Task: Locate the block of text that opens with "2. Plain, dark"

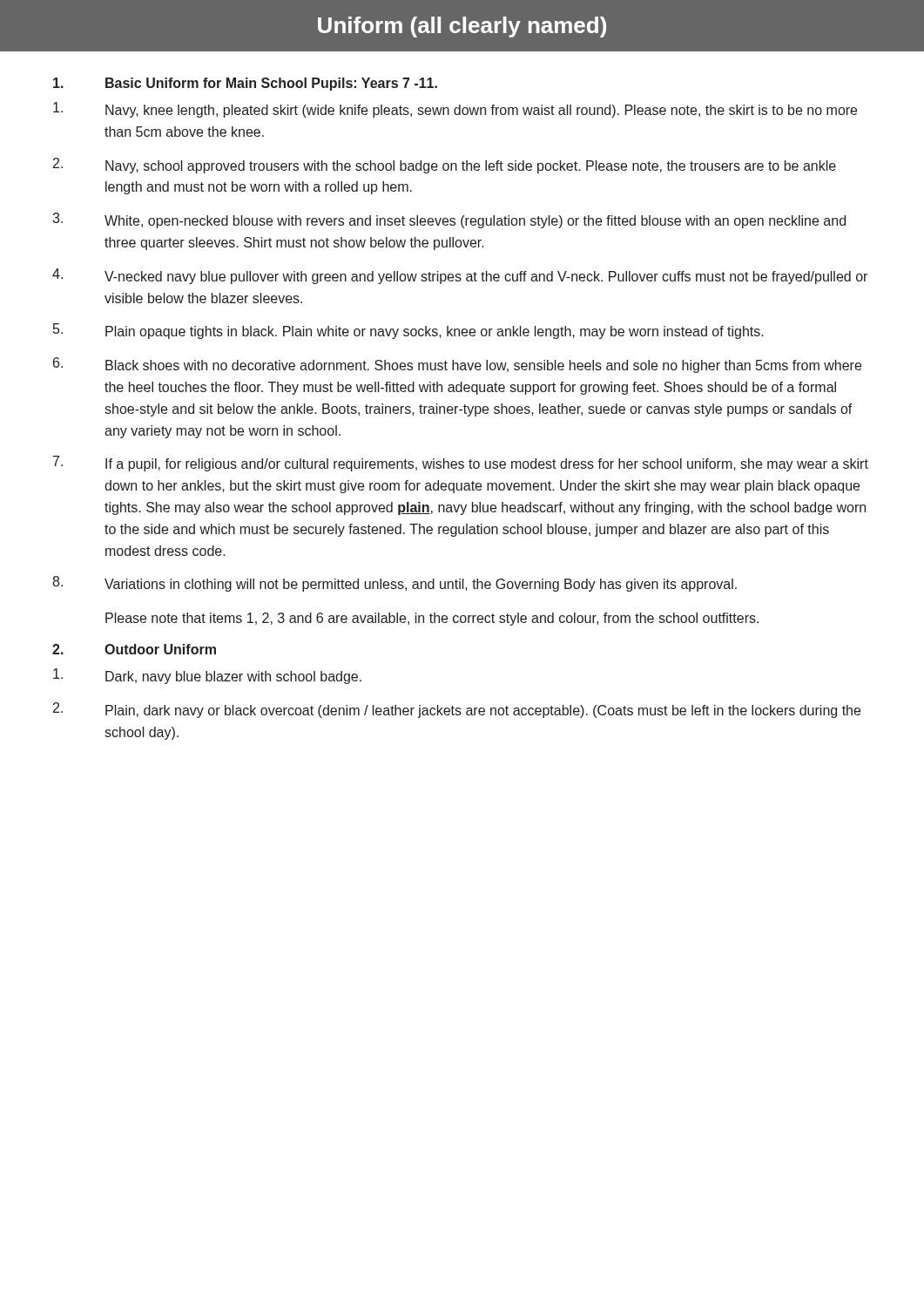Action: pyautogui.click(x=462, y=722)
